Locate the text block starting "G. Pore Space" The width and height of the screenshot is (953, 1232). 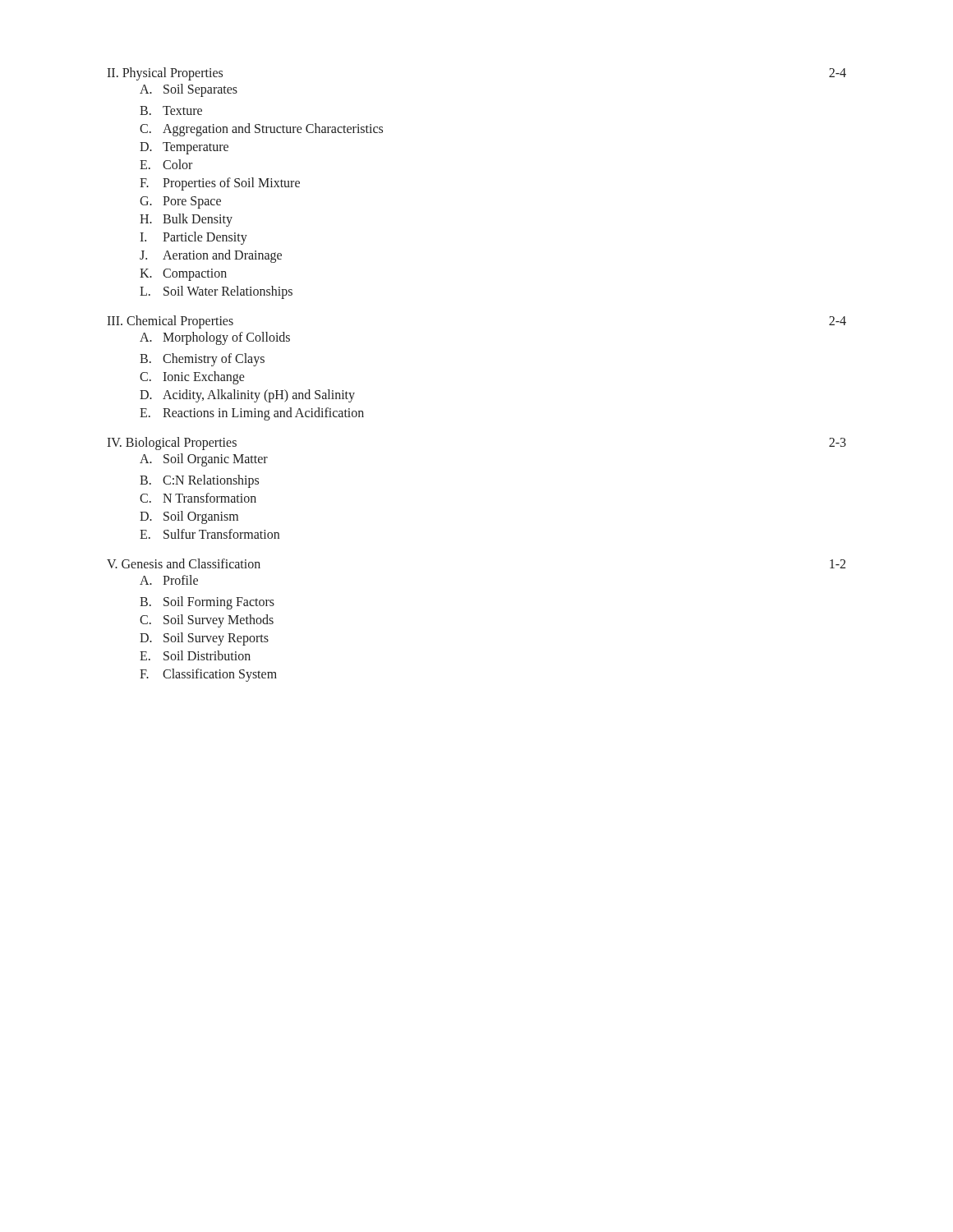pos(180,202)
